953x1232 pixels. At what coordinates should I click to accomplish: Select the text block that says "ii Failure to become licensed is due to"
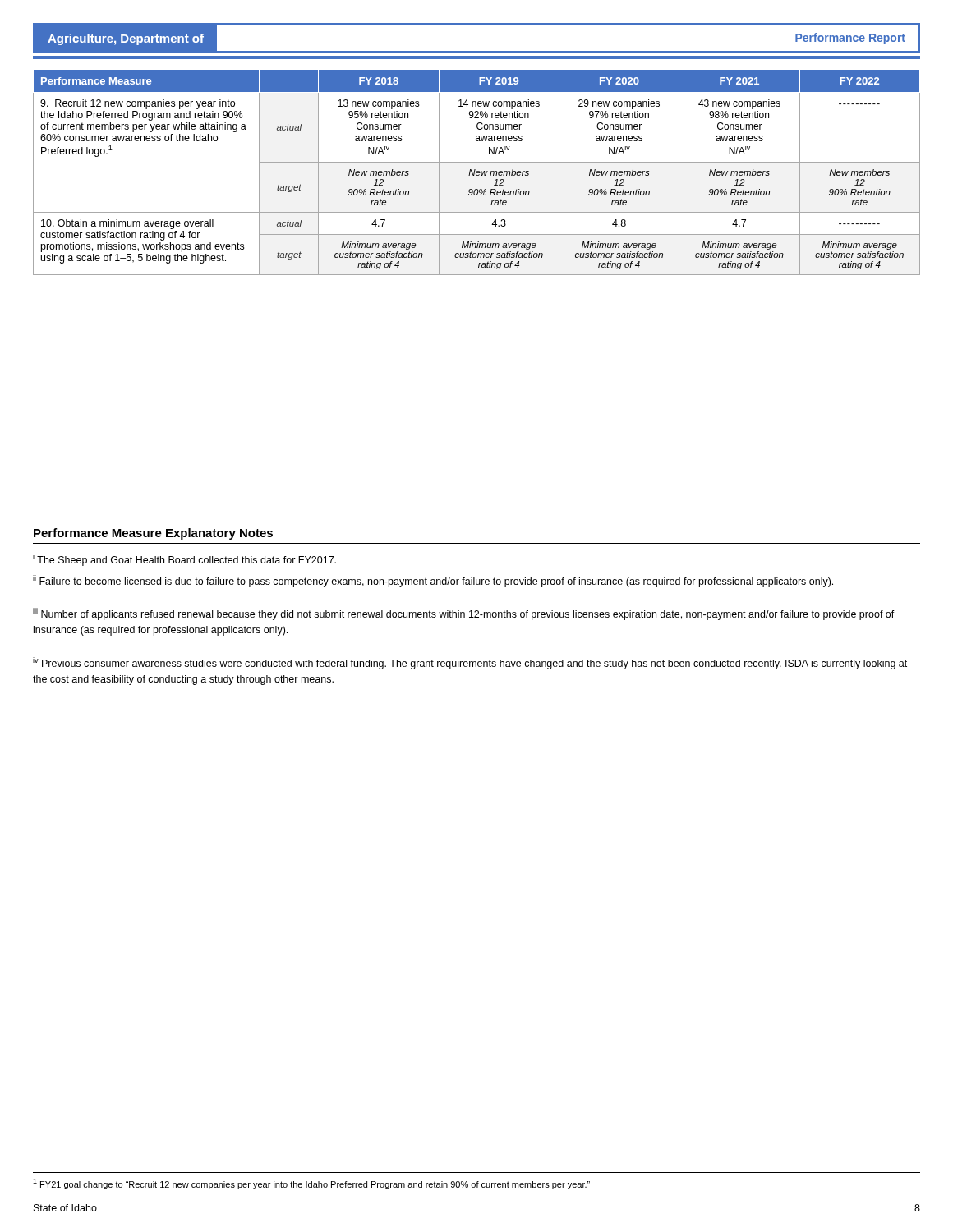476,581
